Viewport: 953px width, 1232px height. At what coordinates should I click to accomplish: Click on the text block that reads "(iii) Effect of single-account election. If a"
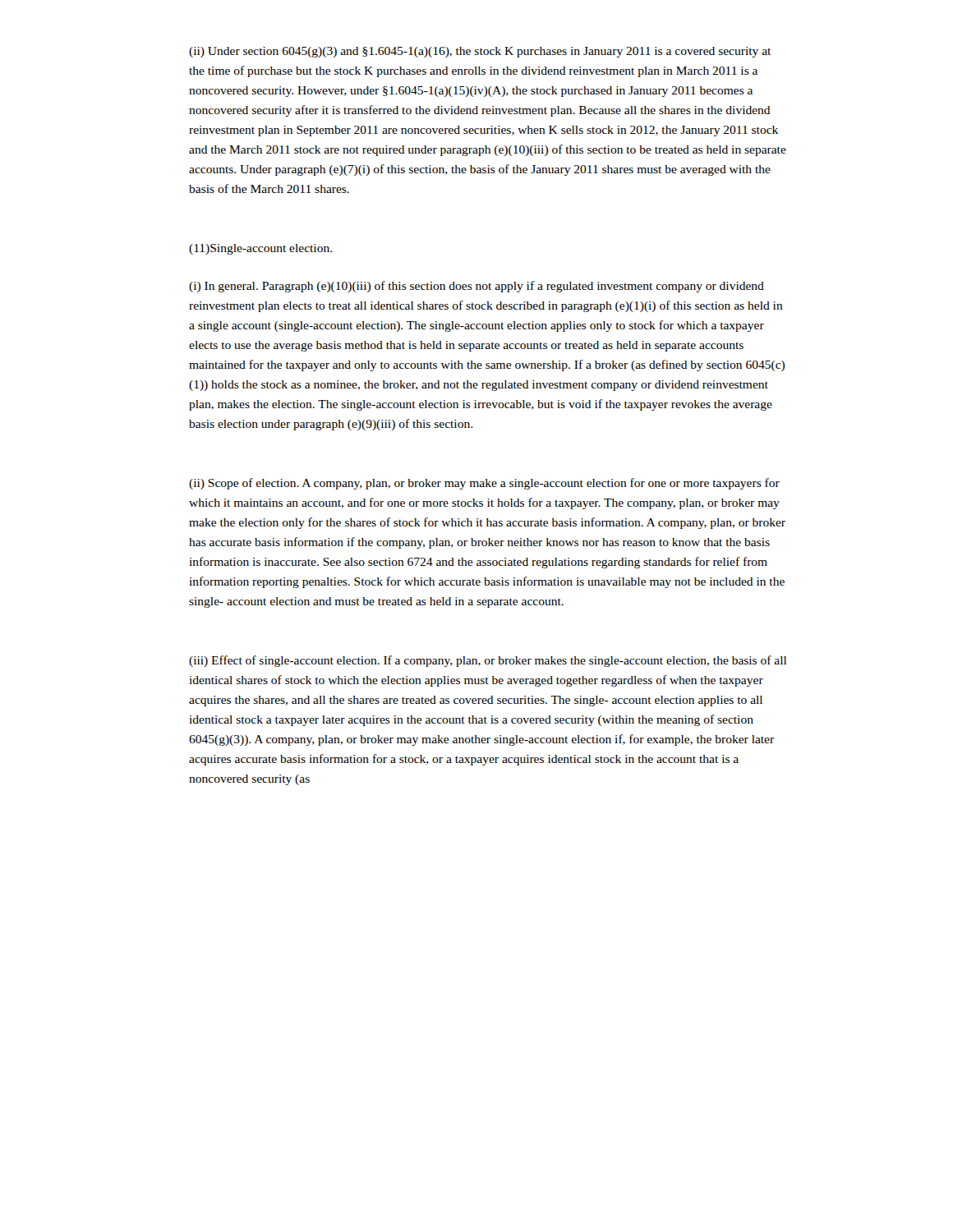coord(488,719)
